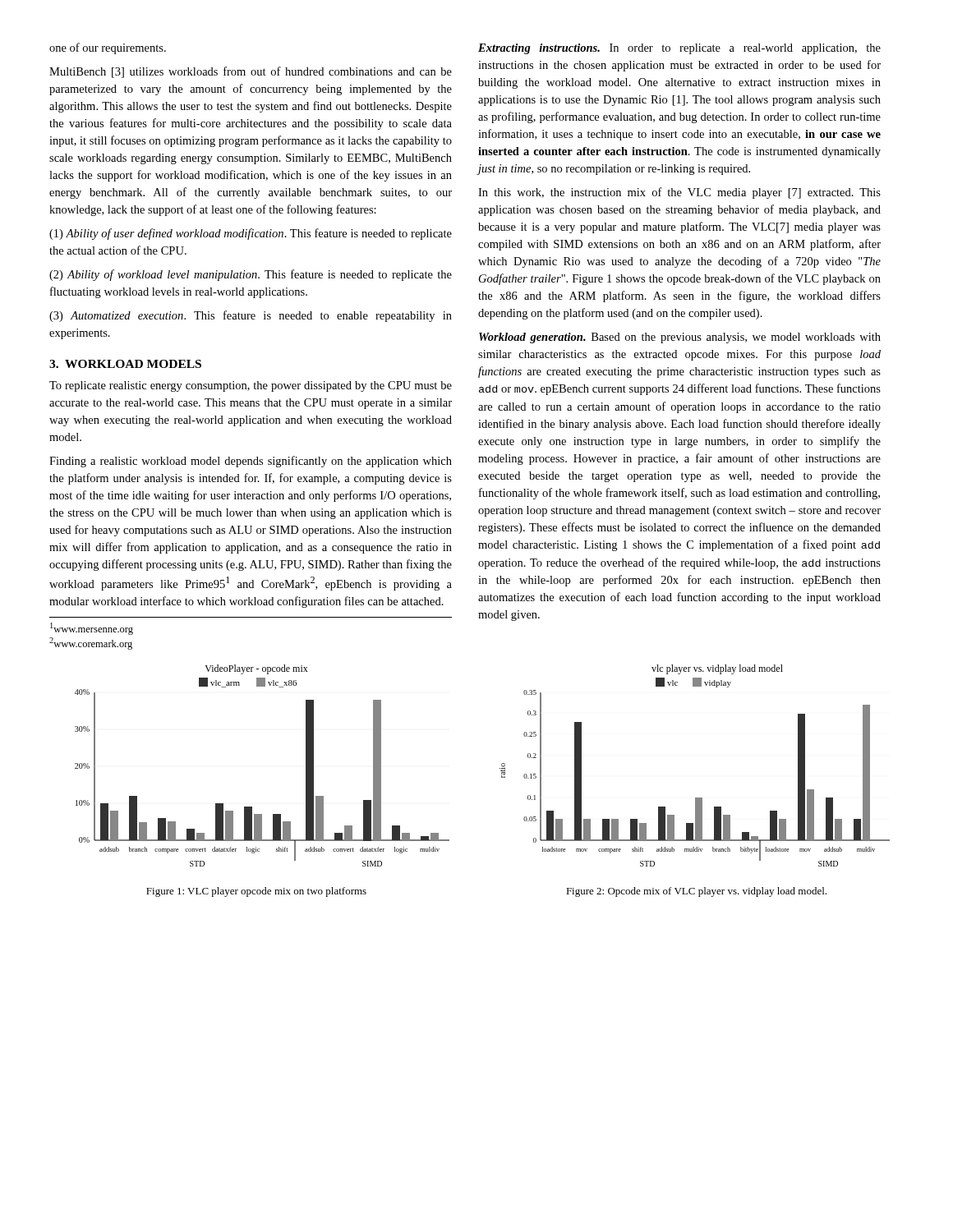Screen dimensions: 1232x953
Task: Point to "3. WORKLOAD MODELS"
Action: (x=126, y=364)
